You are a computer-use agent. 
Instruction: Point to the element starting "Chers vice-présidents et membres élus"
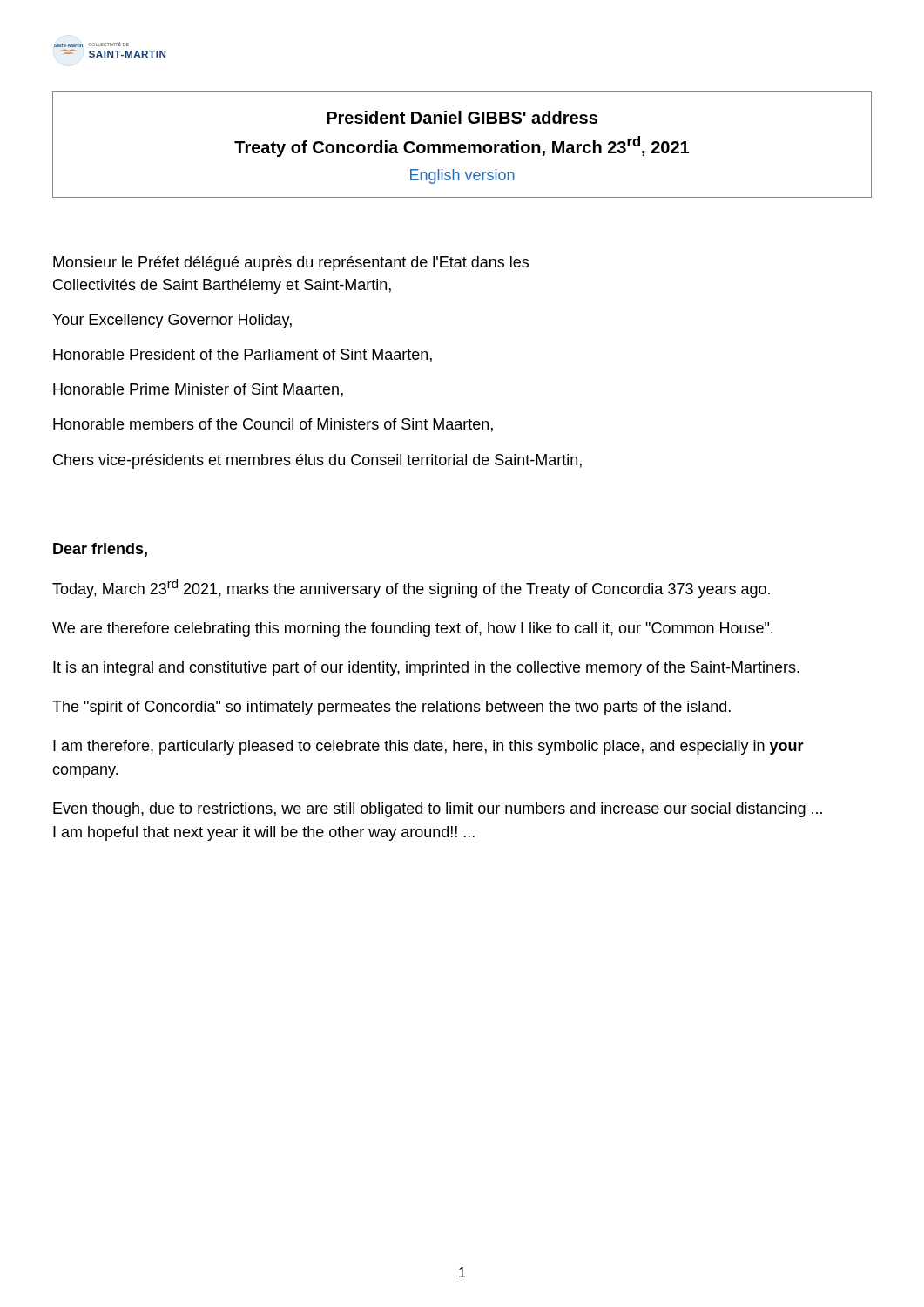318,460
